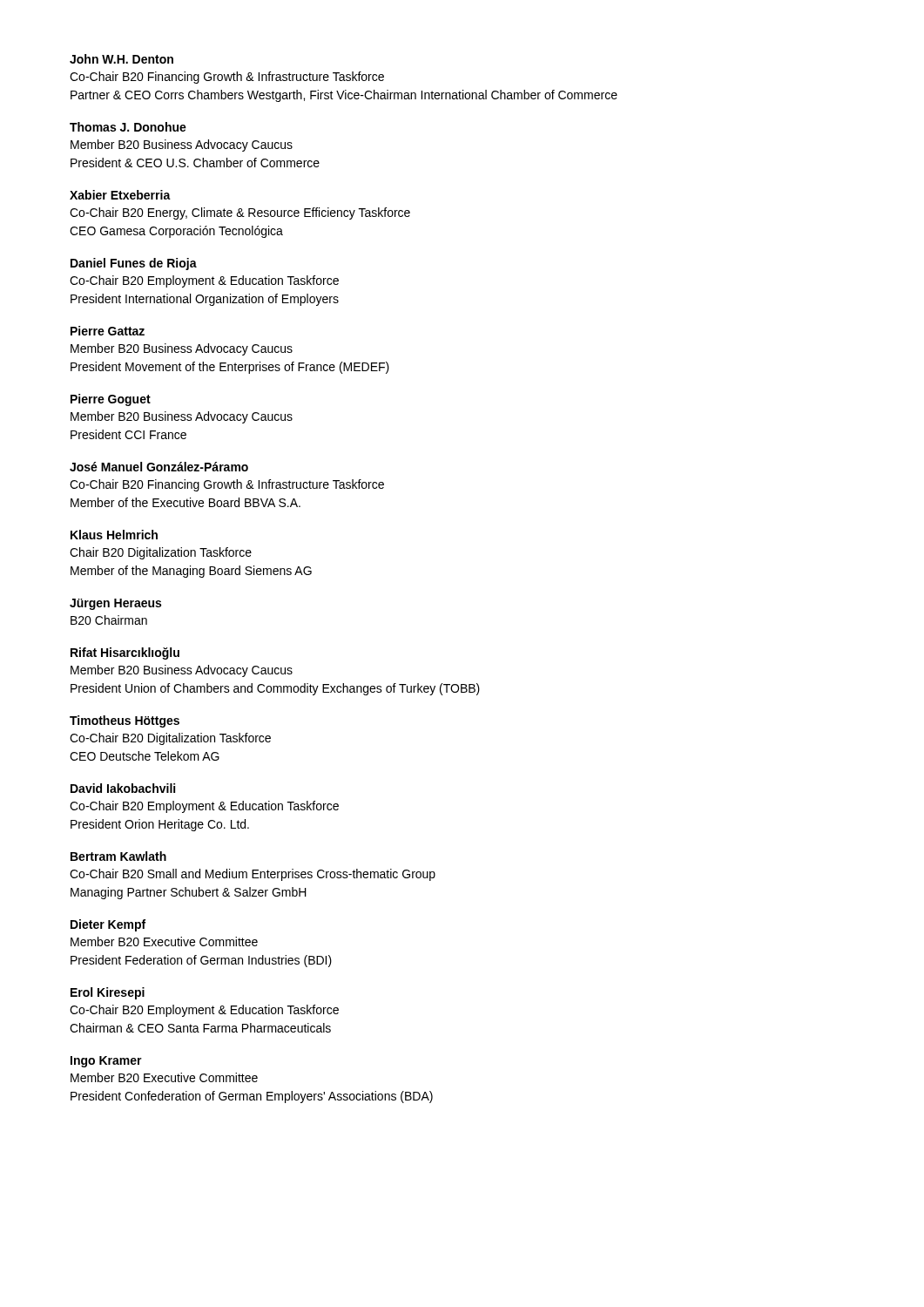This screenshot has width=924, height=1307.
Task: Navigate to the element starting "Pierre Goguet Member"
Action: click(x=111, y=400)
